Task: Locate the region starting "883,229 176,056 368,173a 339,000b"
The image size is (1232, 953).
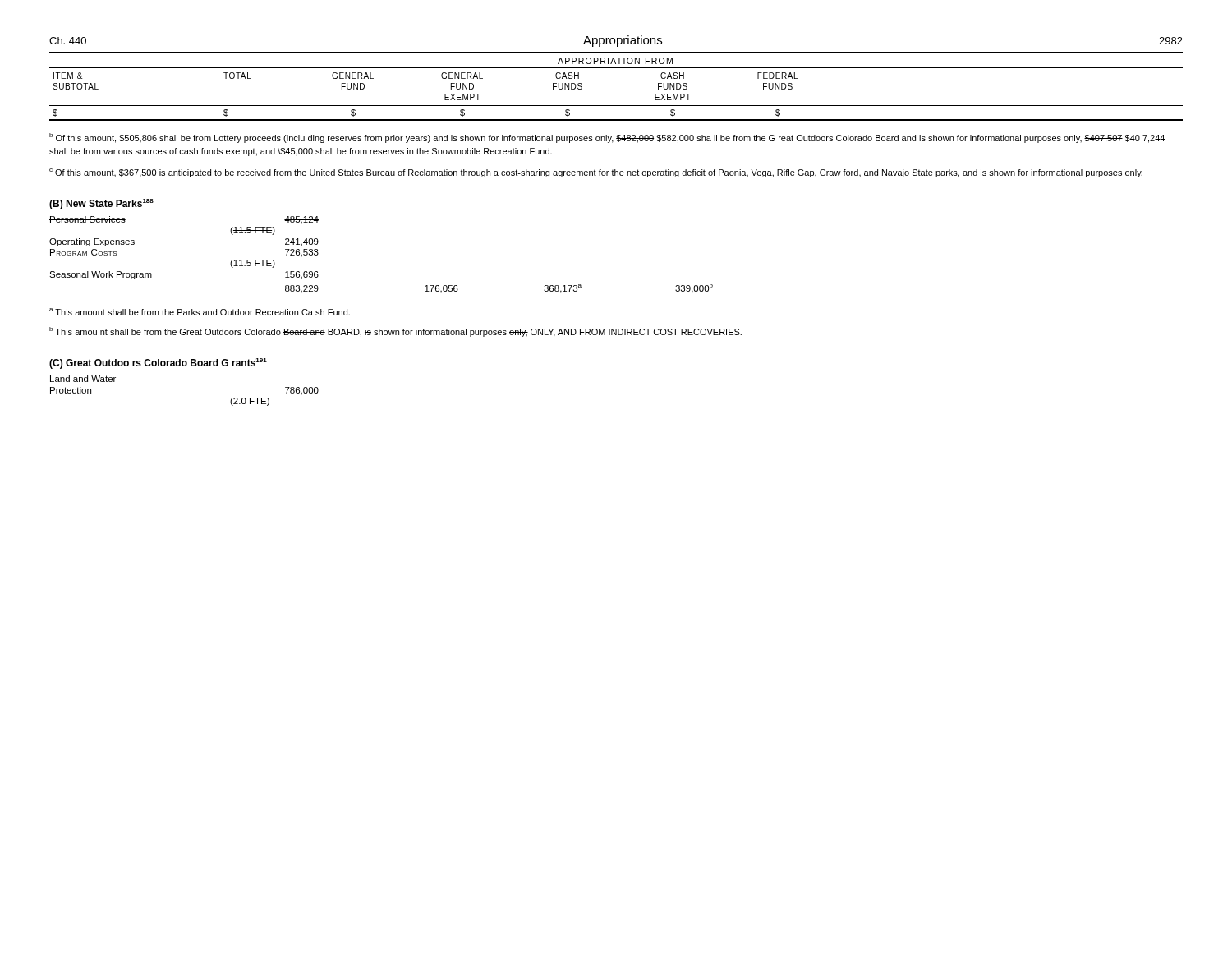Action: point(306,288)
